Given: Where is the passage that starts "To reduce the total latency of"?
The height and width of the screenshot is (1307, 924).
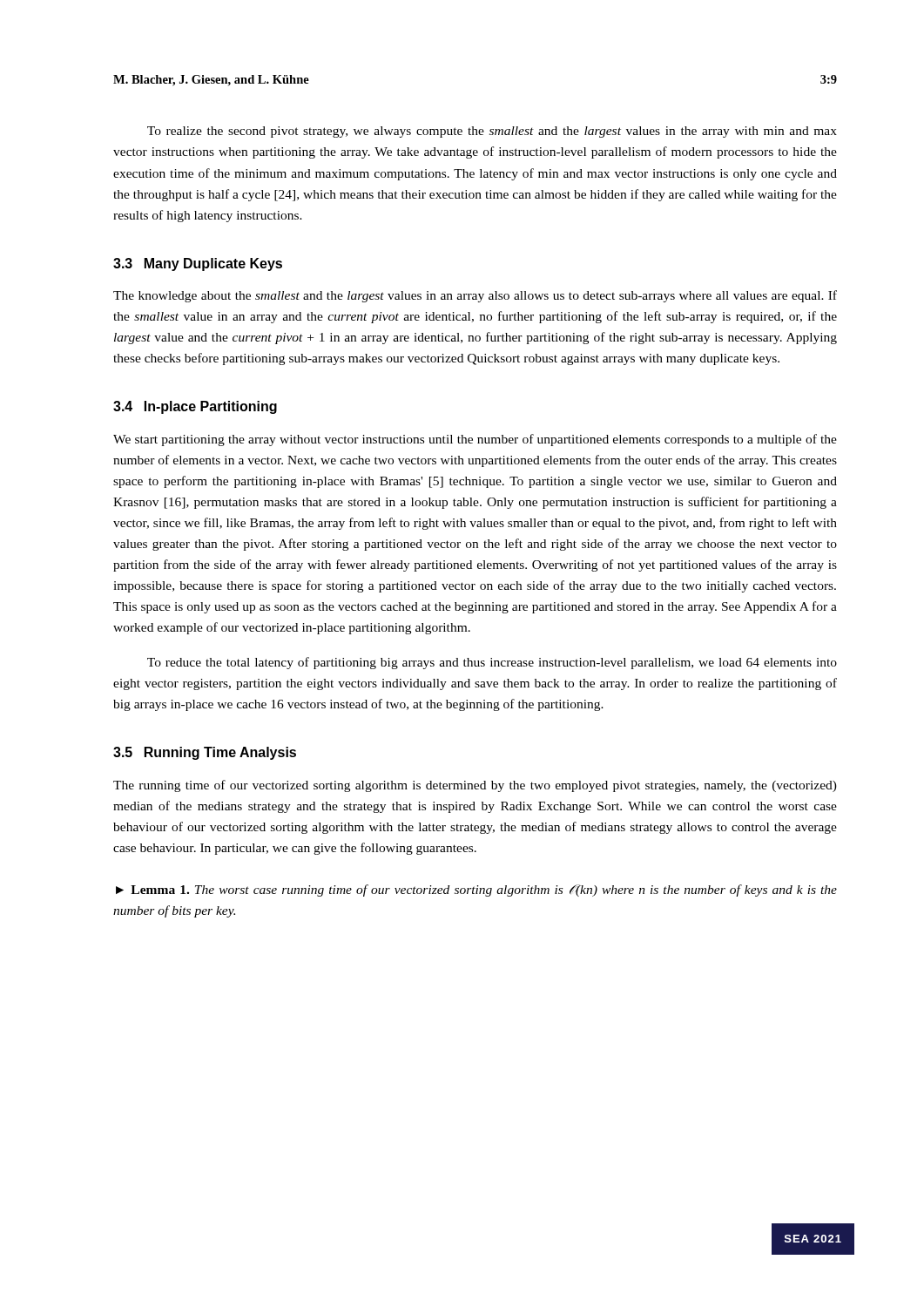Looking at the screenshot, I should tap(475, 683).
